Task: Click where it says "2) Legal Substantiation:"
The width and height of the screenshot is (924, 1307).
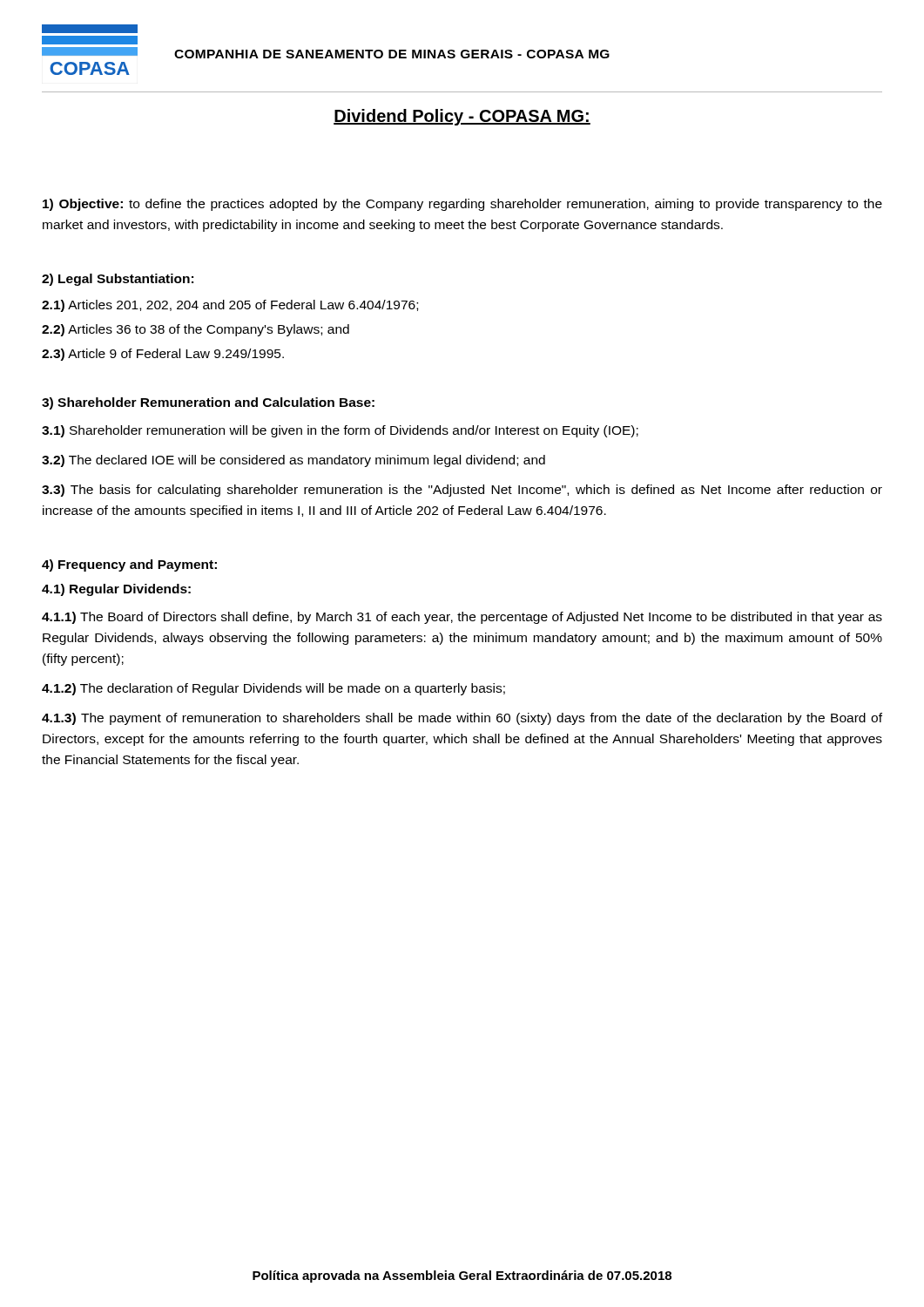Action: point(118,278)
